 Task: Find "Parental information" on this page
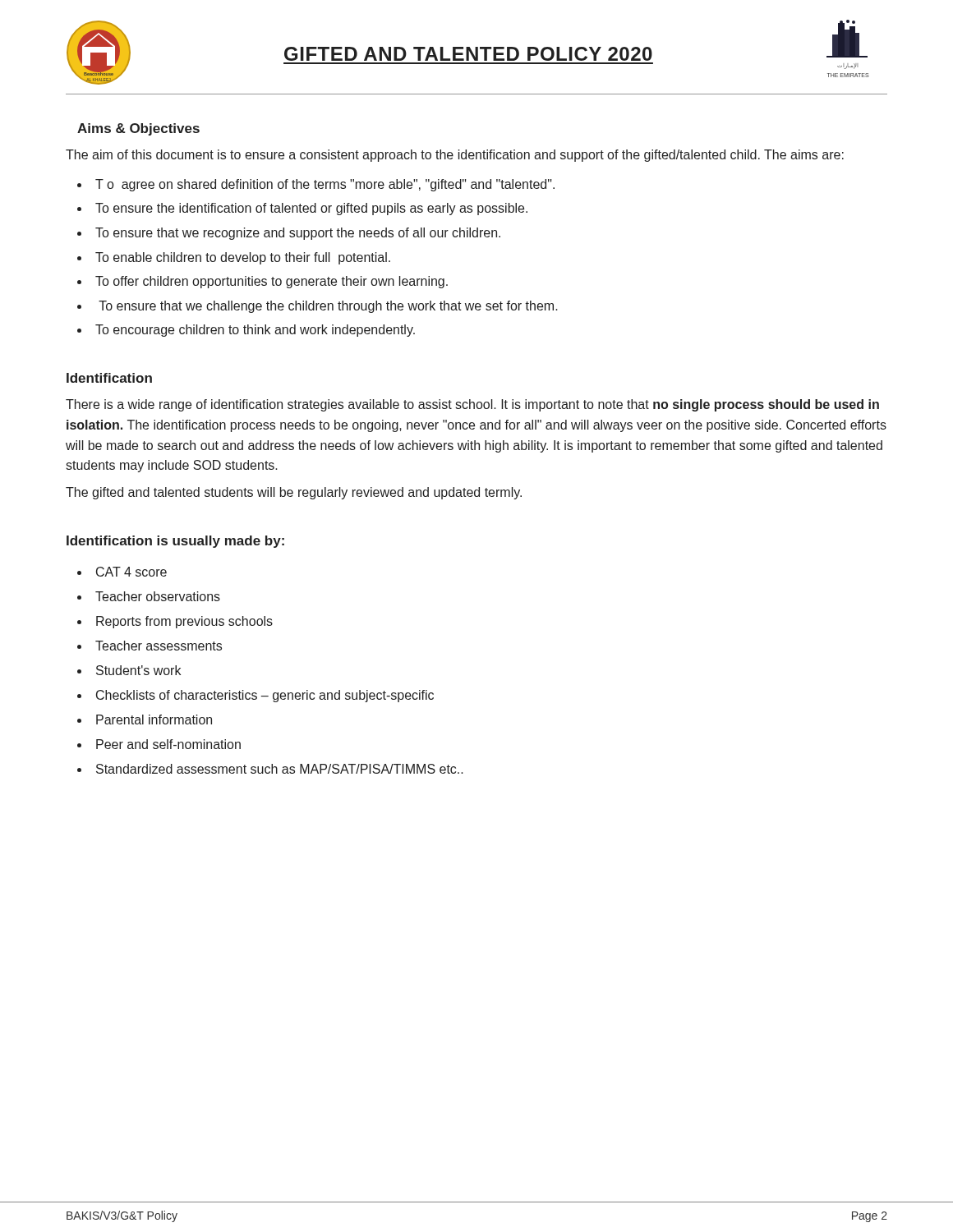pos(154,720)
